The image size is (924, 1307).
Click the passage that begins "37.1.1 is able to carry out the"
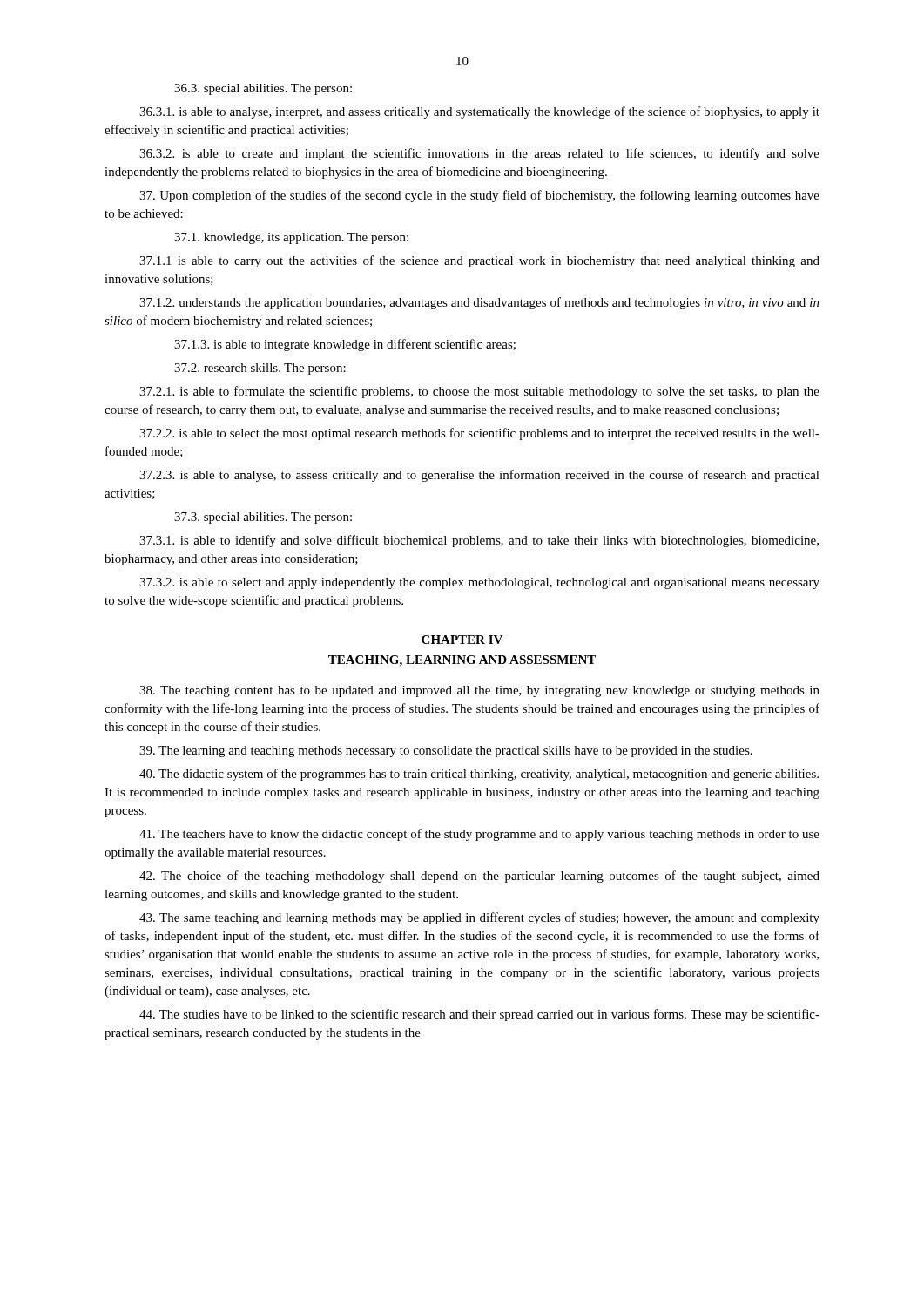(462, 270)
